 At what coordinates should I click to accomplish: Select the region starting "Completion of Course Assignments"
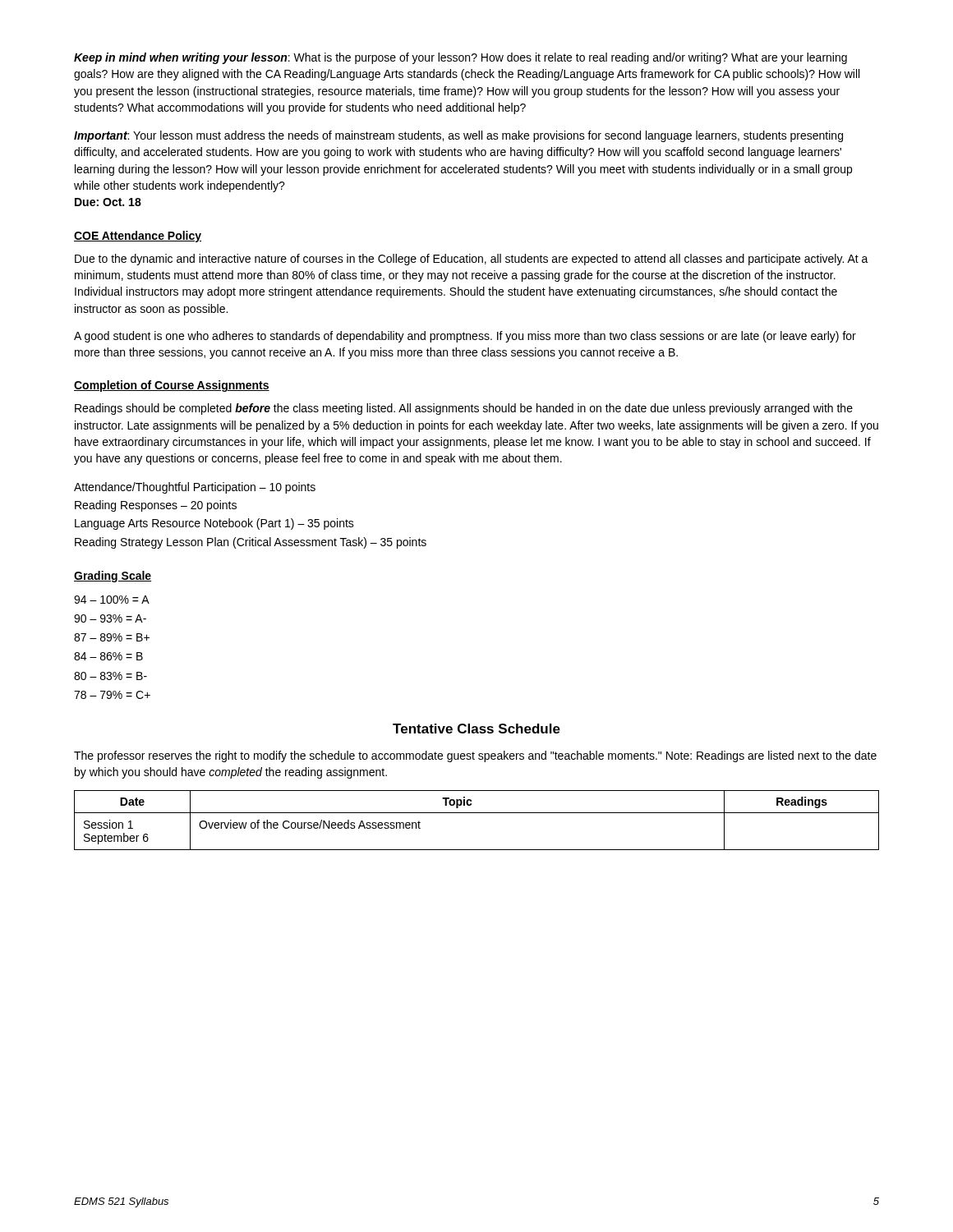point(171,386)
